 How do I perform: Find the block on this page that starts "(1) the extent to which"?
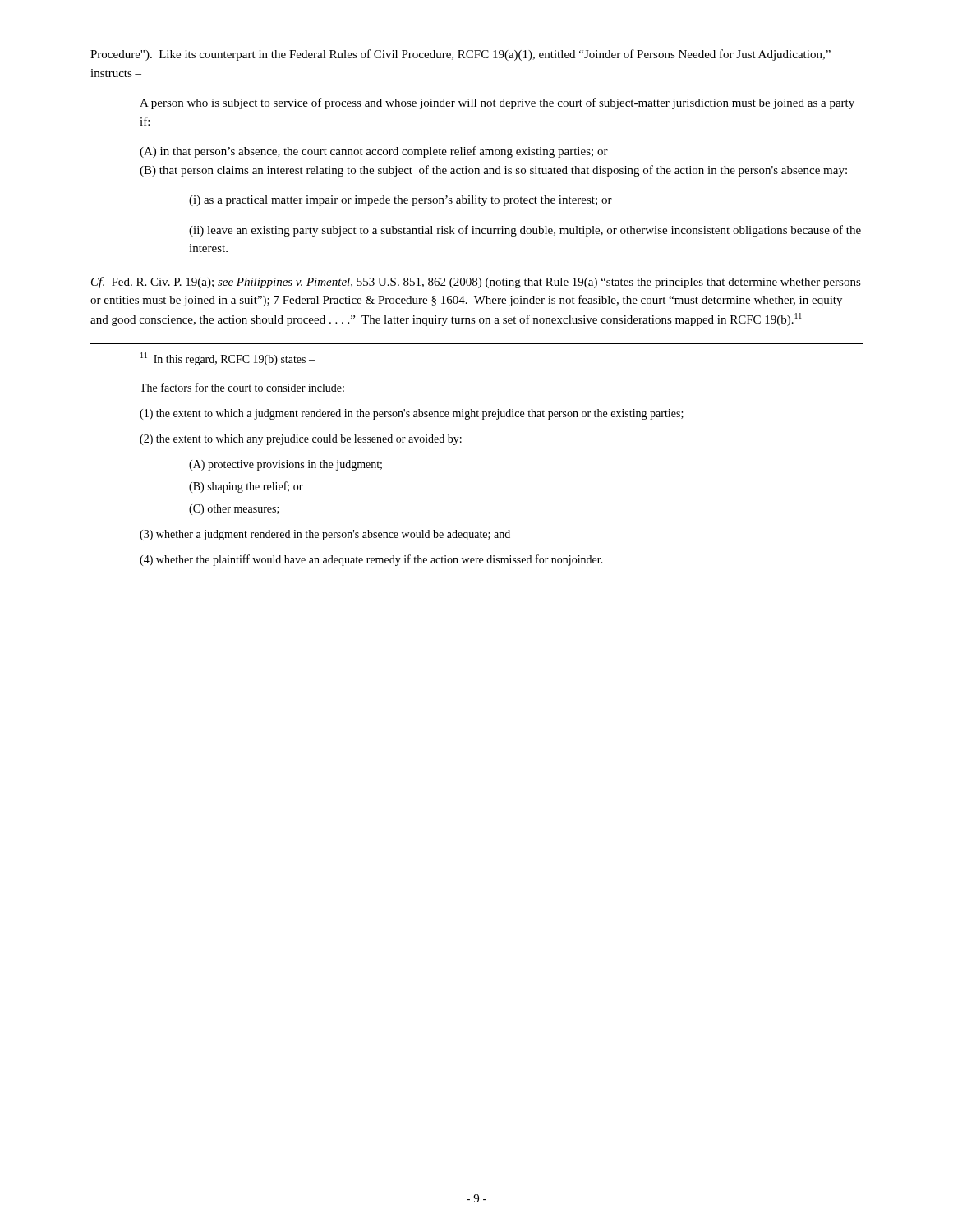501,413
